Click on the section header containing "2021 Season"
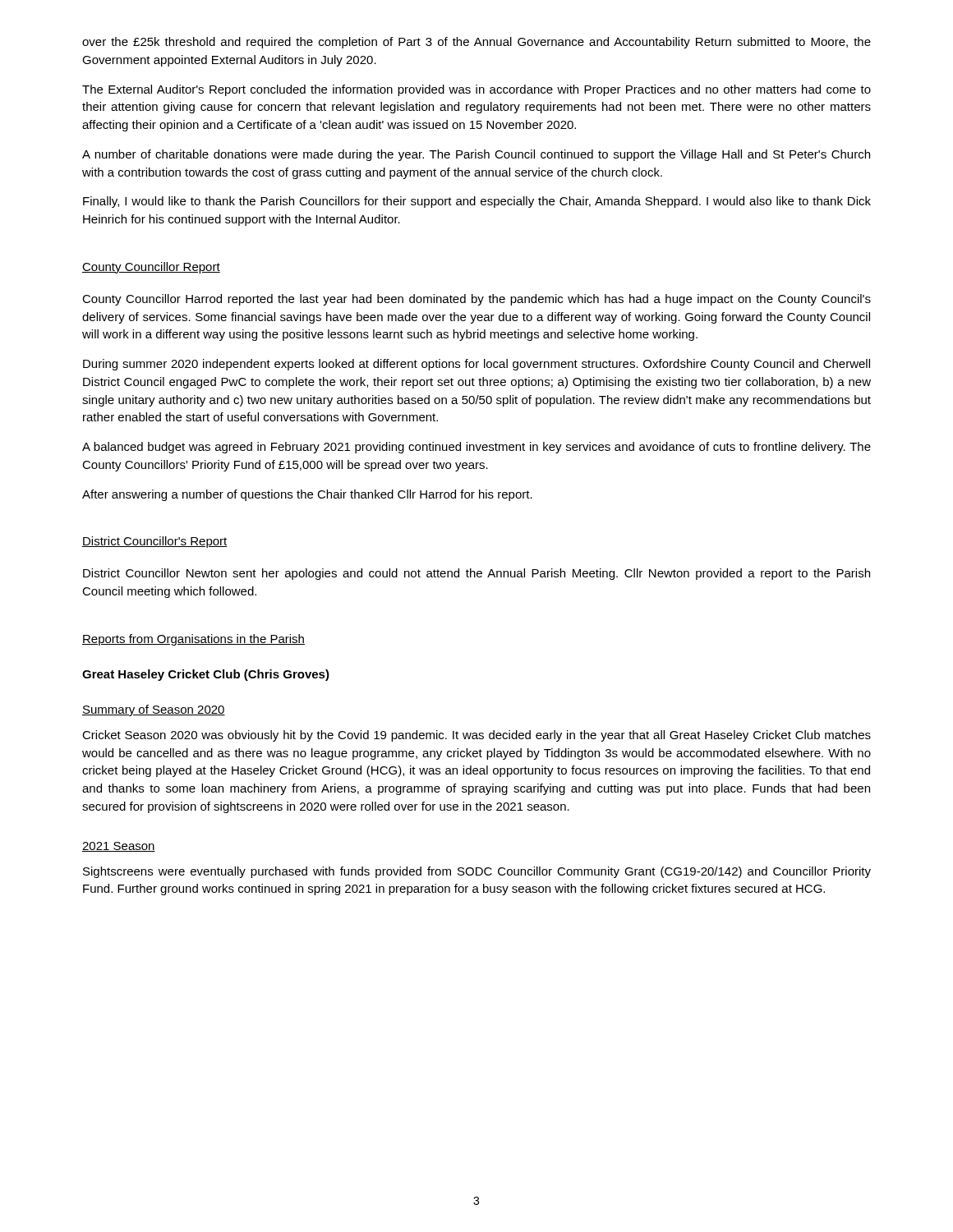The height and width of the screenshot is (1232, 953). coord(118,845)
